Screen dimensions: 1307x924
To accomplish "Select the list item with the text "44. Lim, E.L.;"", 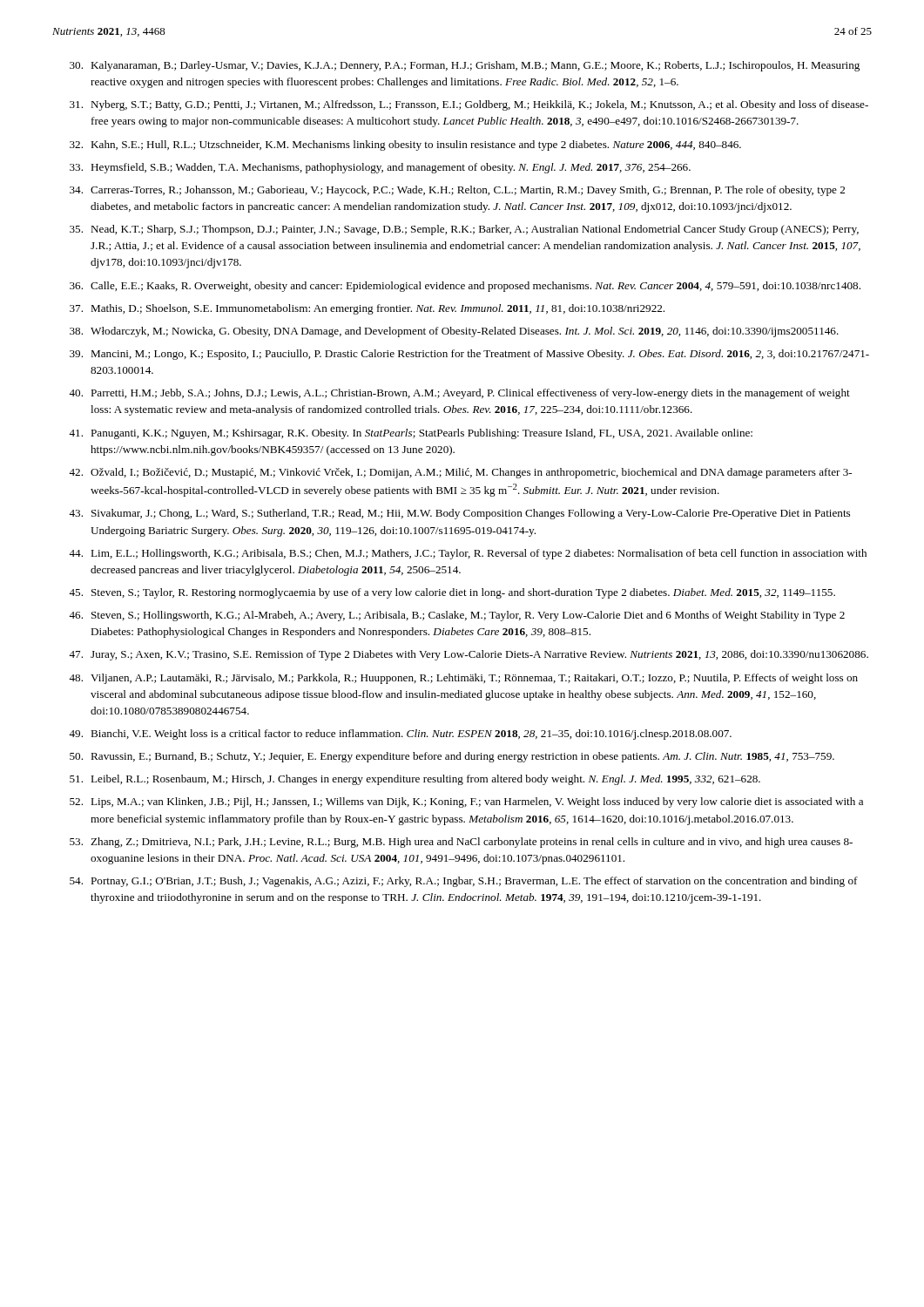I will pos(462,561).
